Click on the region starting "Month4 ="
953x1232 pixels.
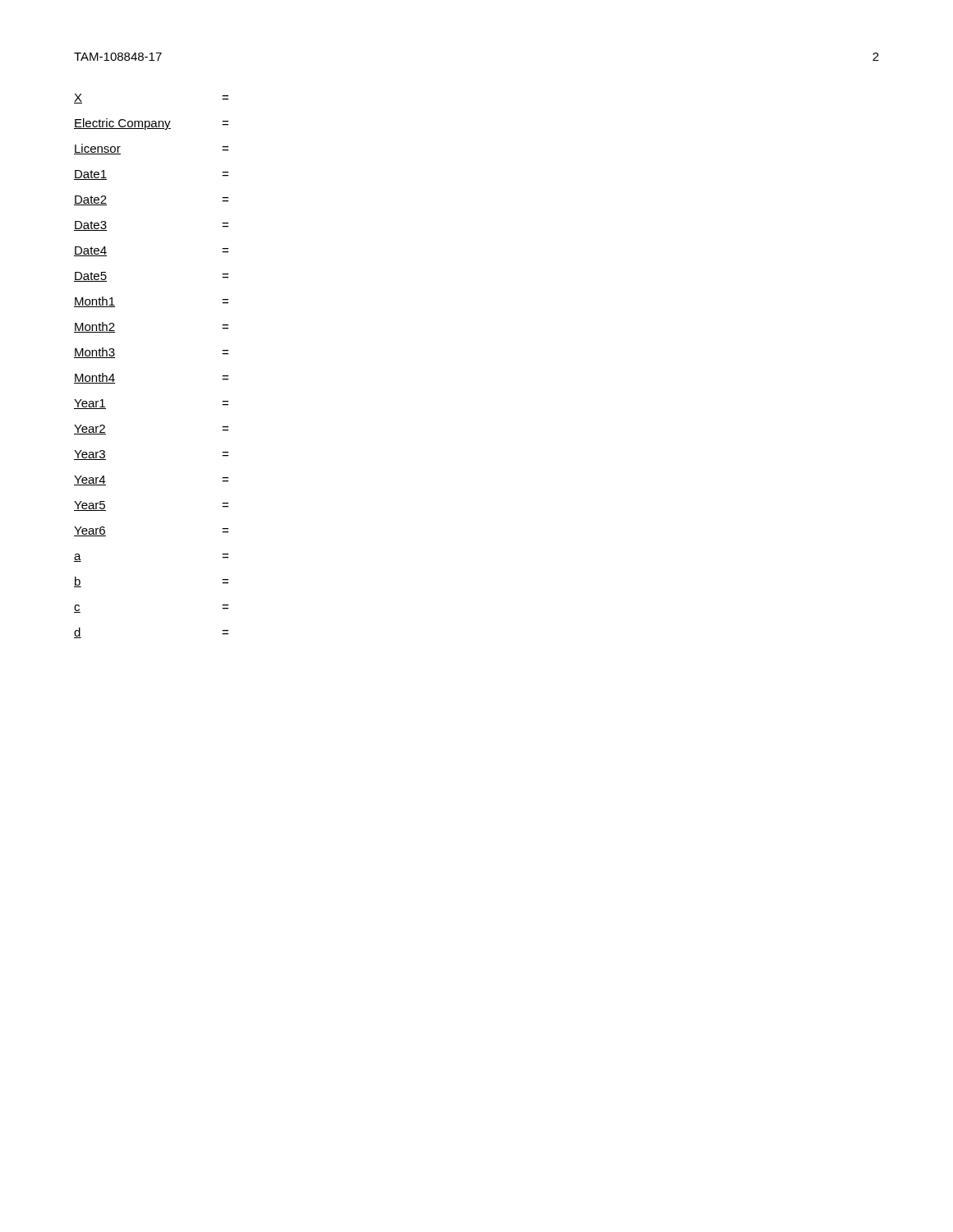click(x=96, y=378)
